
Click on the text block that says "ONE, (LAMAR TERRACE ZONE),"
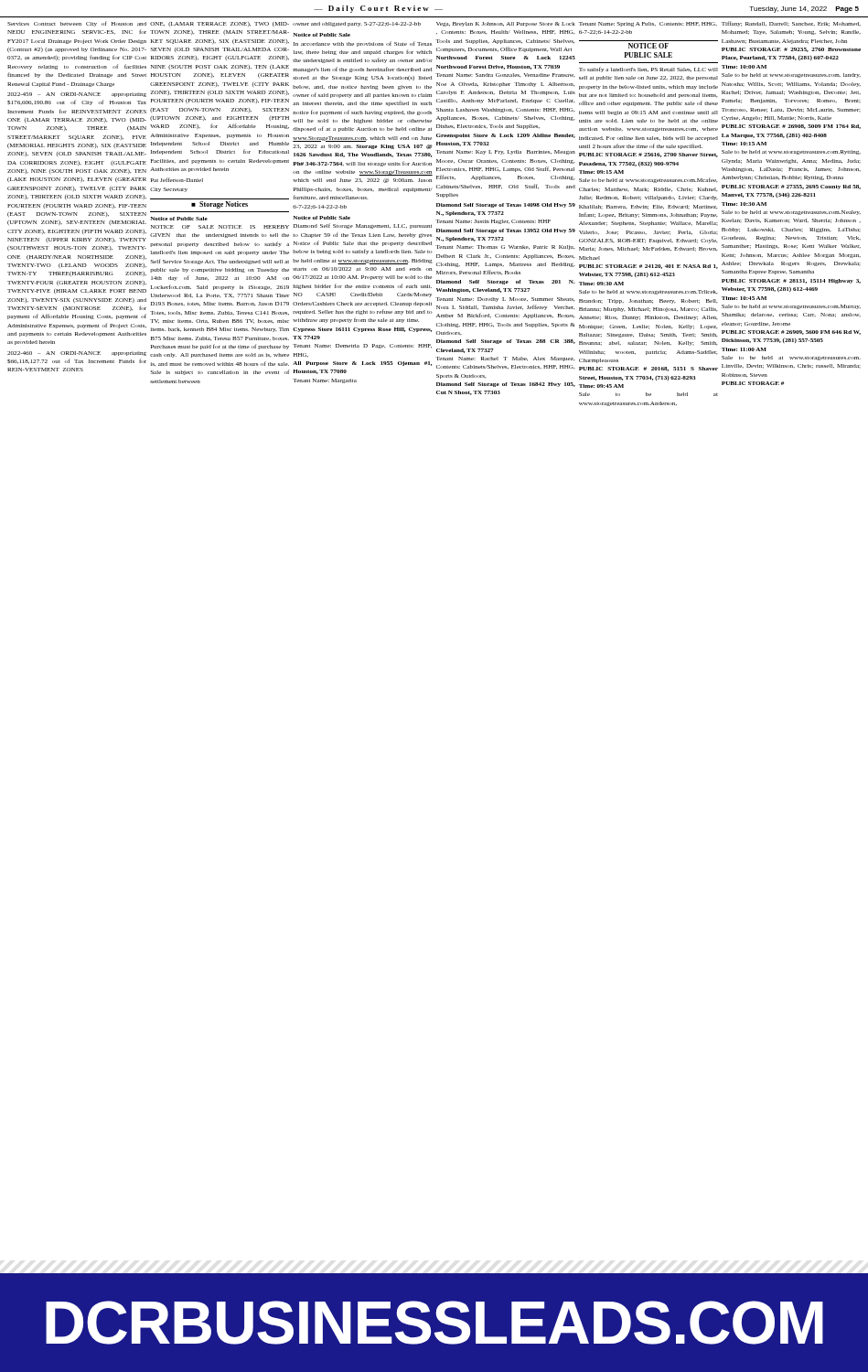pyautogui.click(x=220, y=107)
